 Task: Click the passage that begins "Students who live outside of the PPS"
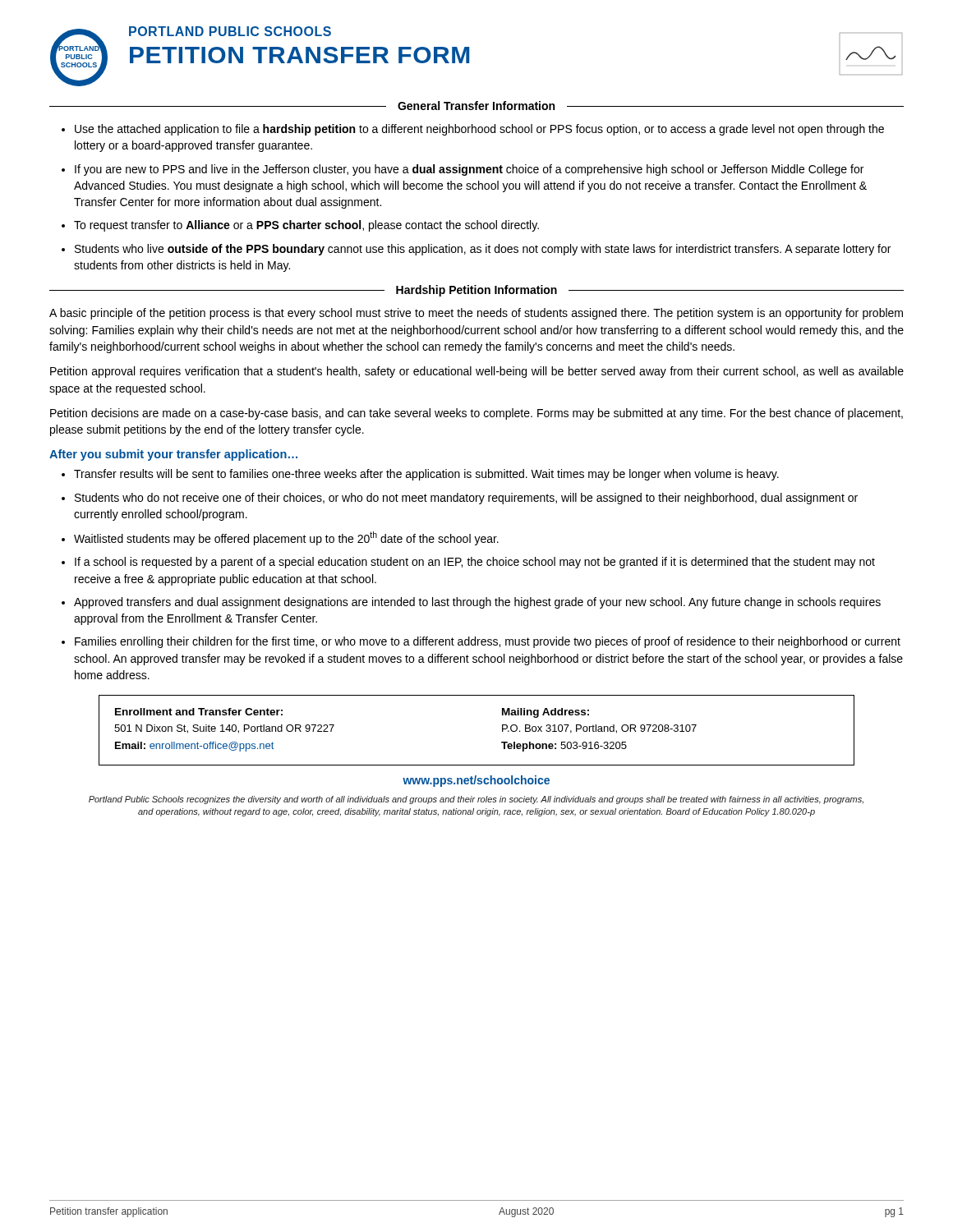(x=482, y=257)
